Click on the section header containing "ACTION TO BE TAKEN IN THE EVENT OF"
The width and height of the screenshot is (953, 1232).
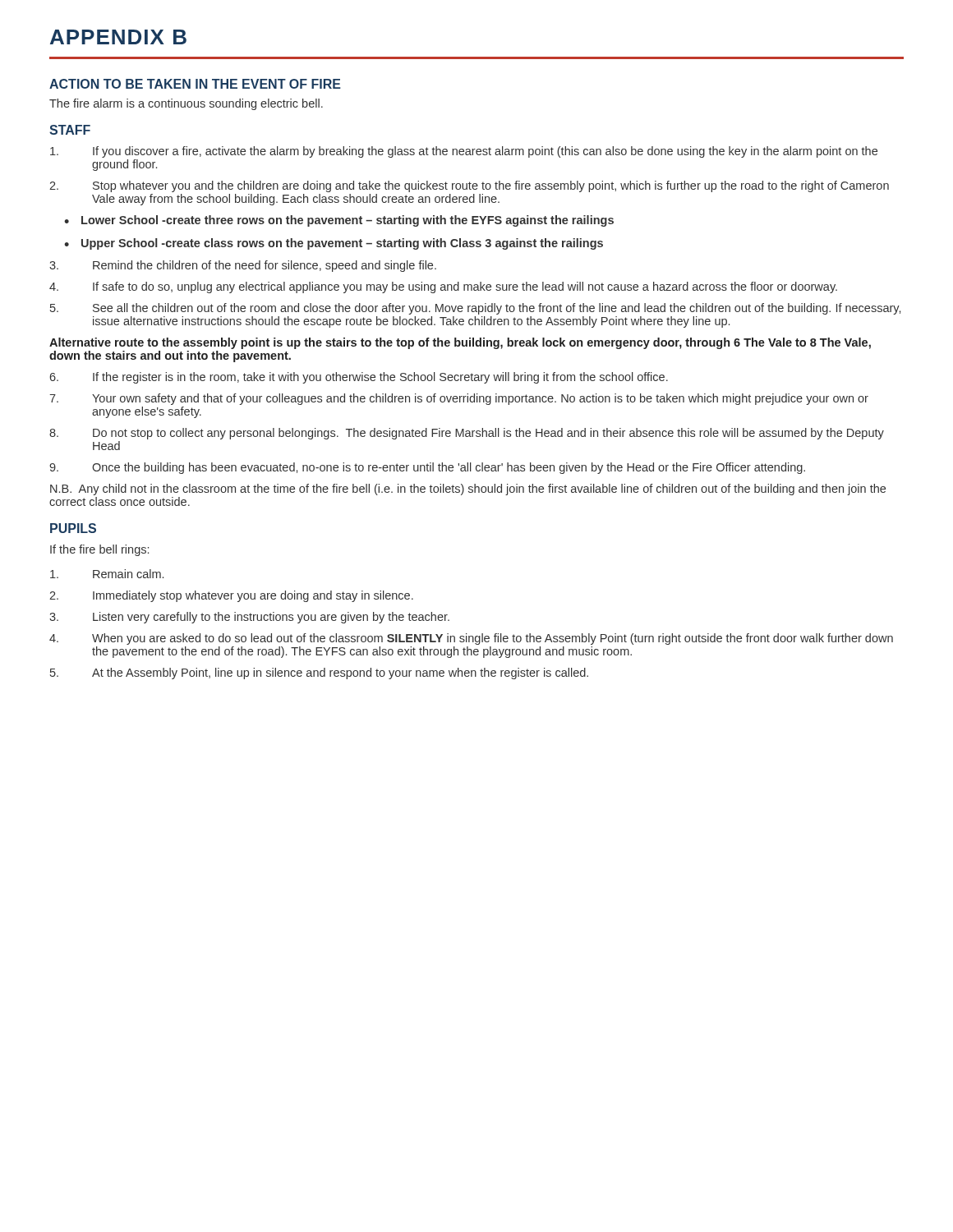click(x=195, y=84)
